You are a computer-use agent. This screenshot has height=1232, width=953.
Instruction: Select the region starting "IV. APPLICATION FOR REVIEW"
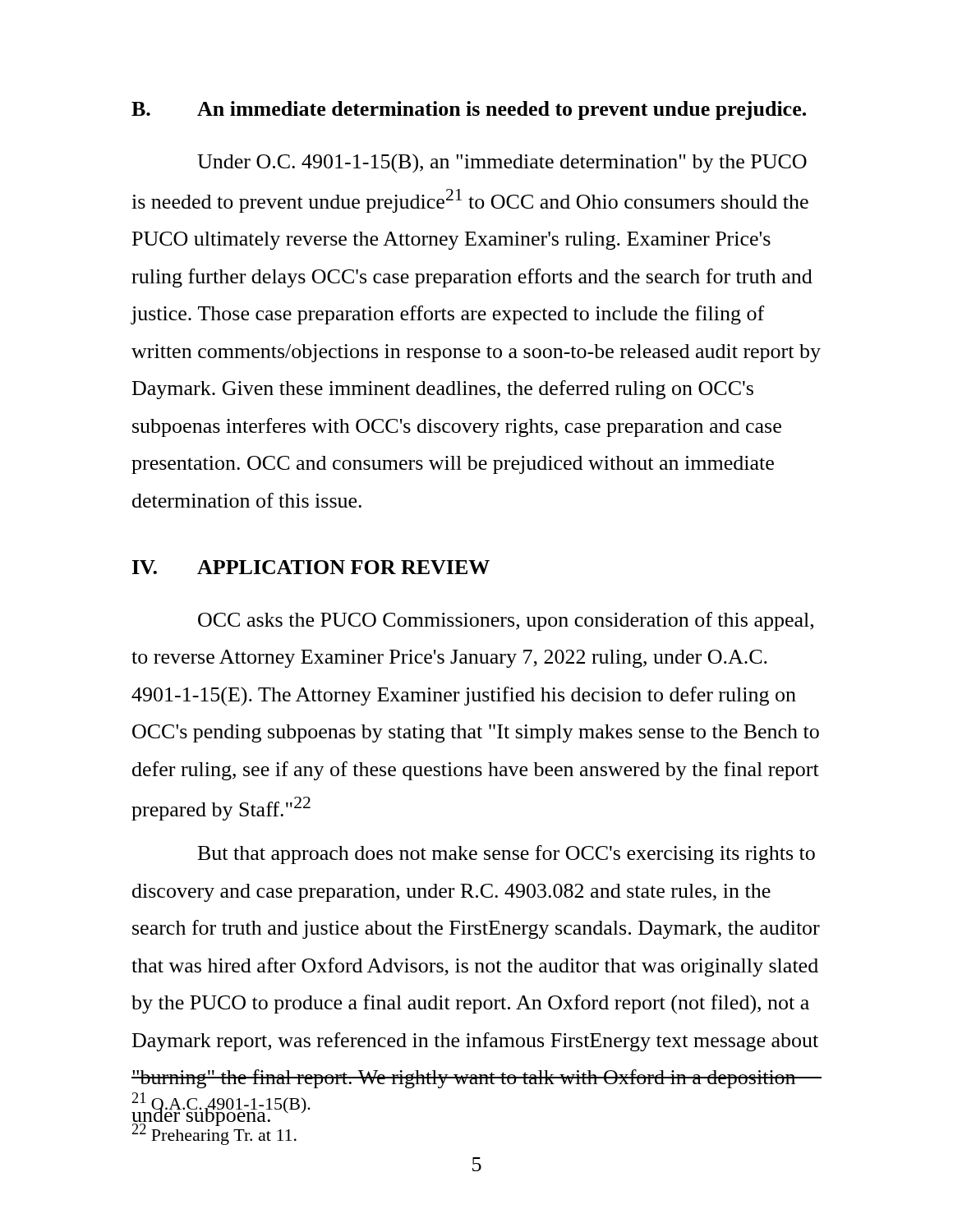coord(311,567)
